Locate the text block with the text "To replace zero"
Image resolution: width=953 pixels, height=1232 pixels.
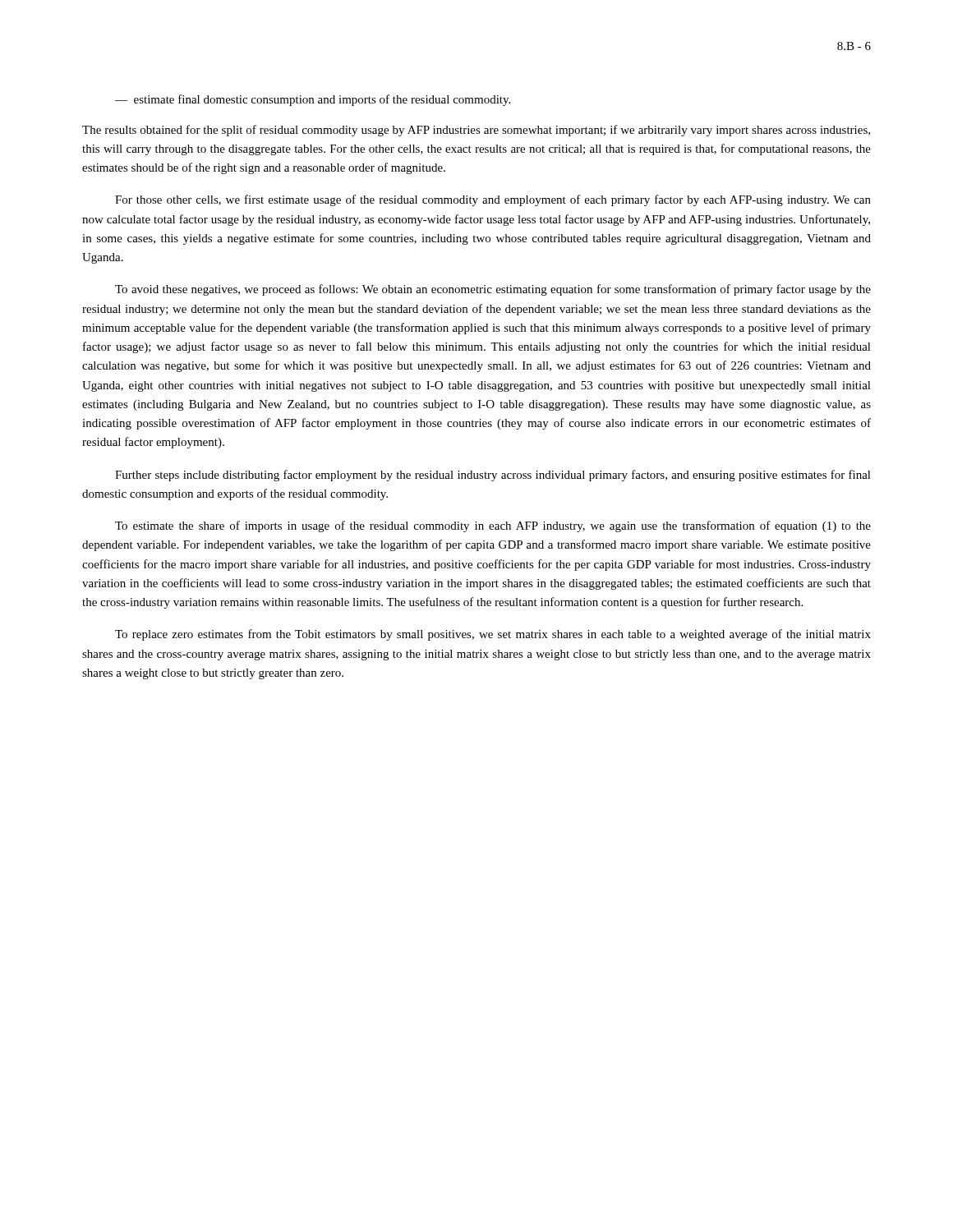[x=476, y=653]
